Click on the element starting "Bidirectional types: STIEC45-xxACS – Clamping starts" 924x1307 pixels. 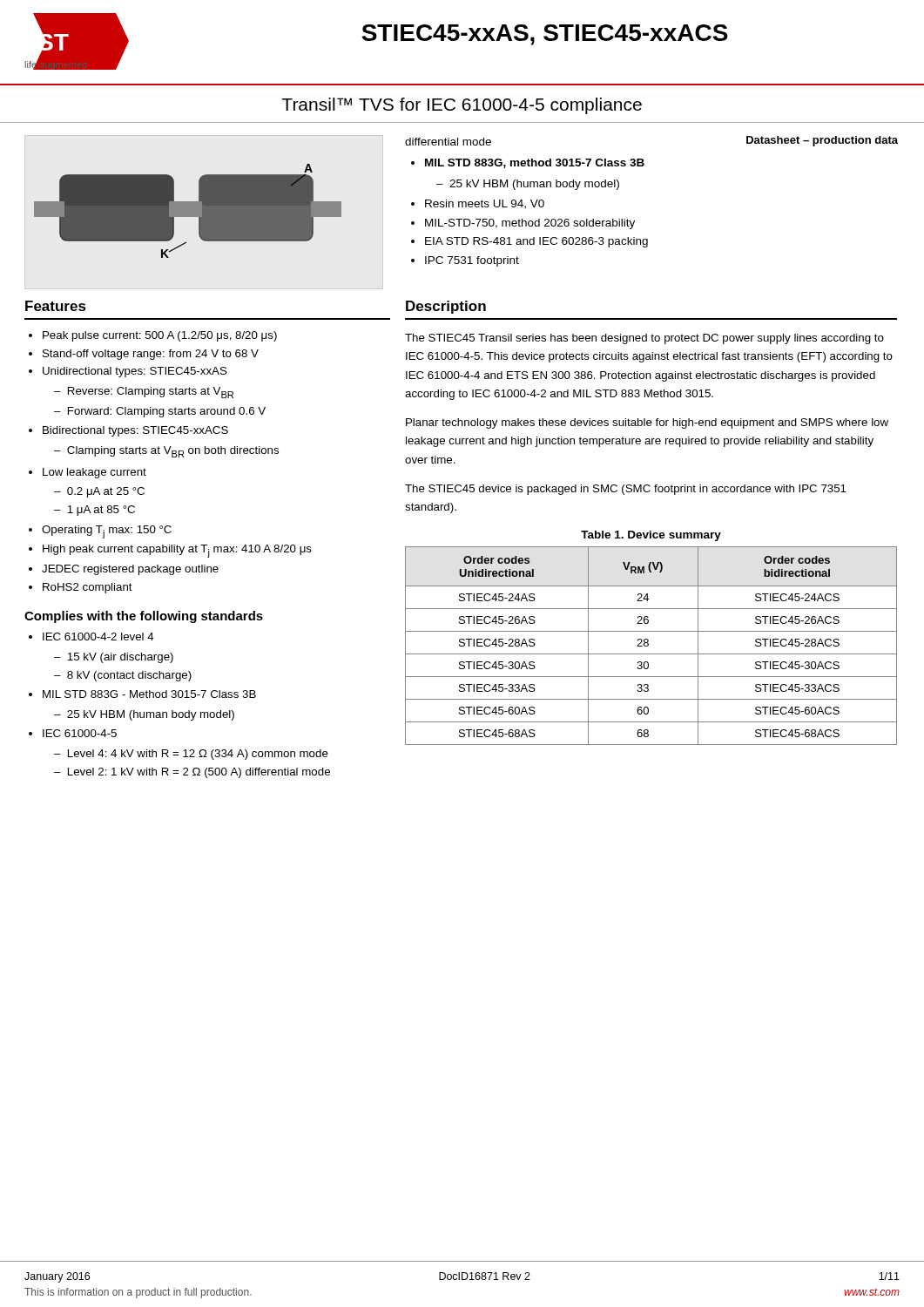(216, 443)
